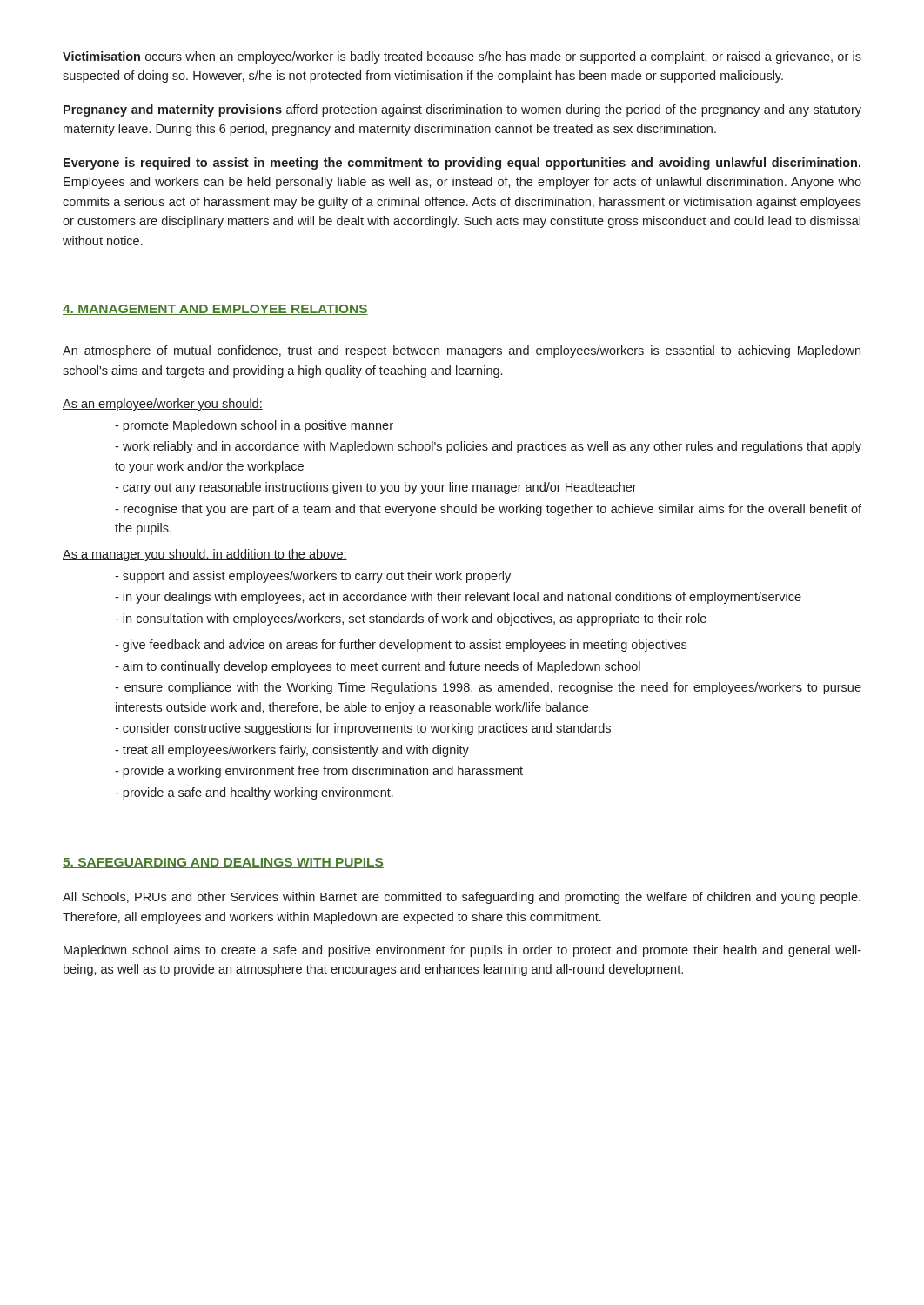This screenshot has width=924, height=1305.
Task: Select the text starting "promote Mapledown school"
Action: (x=254, y=425)
